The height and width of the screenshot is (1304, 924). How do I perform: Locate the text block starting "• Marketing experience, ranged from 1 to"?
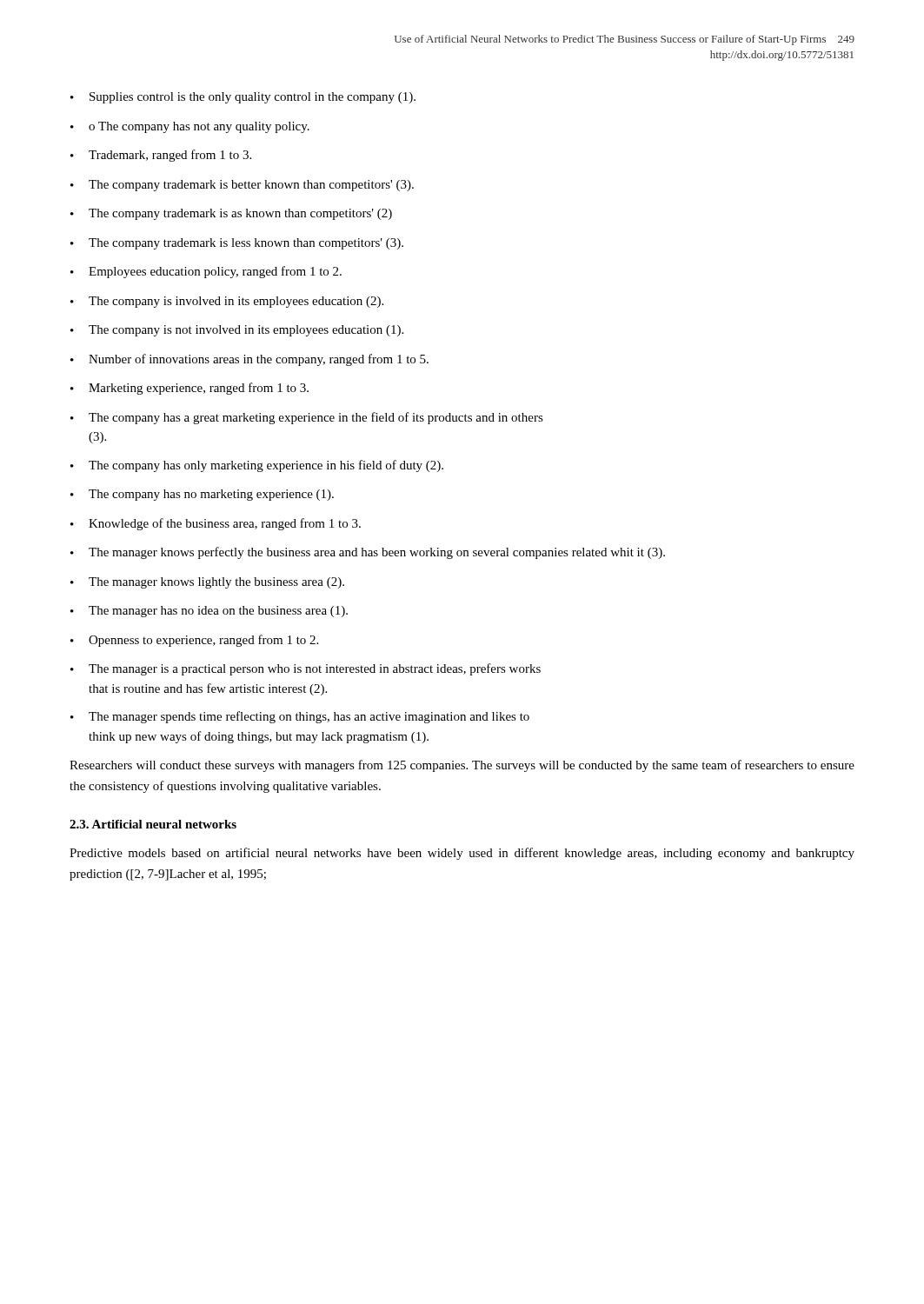(189, 389)
